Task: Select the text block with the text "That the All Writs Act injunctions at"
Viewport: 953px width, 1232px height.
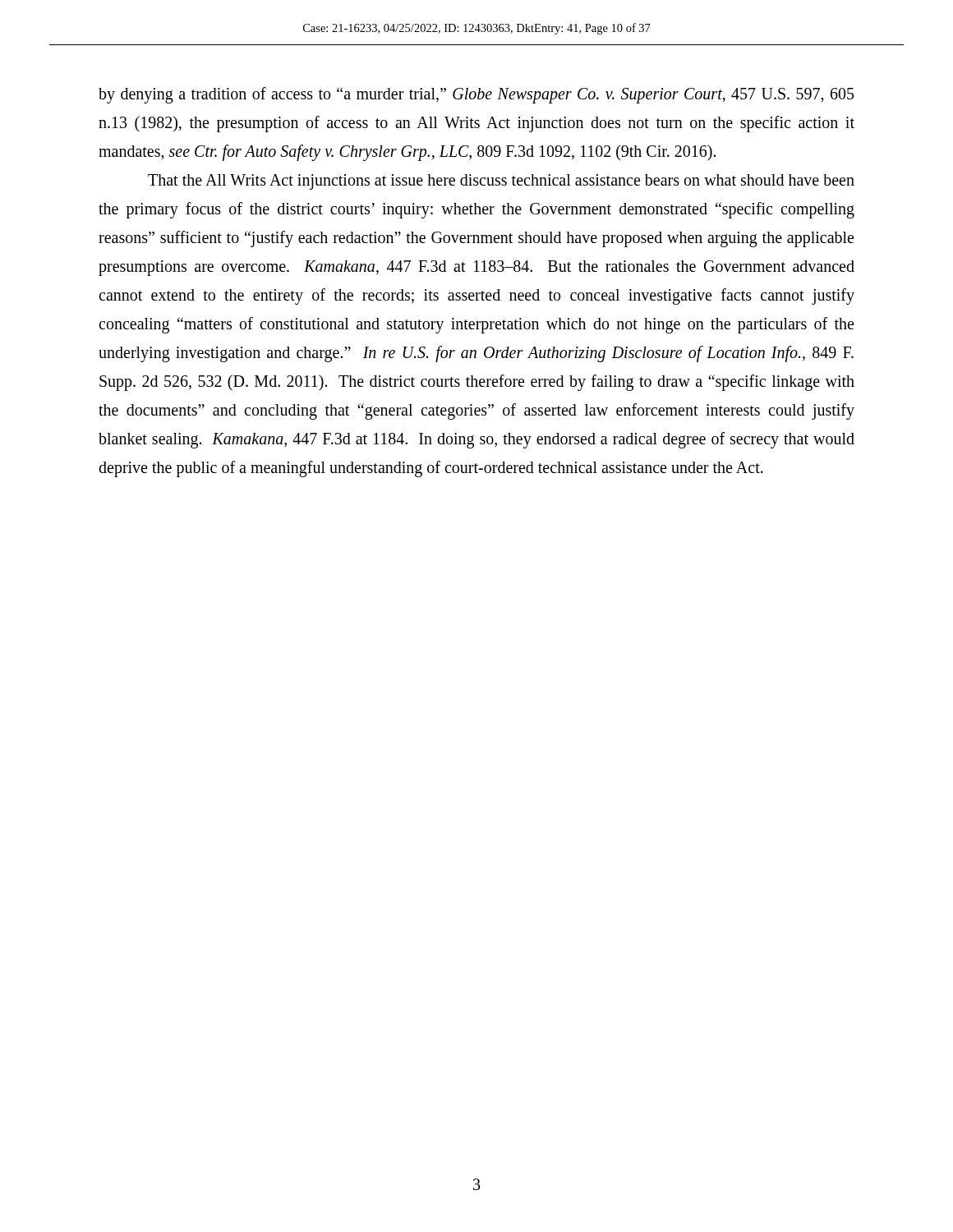Action: click(x=476, y=324)
